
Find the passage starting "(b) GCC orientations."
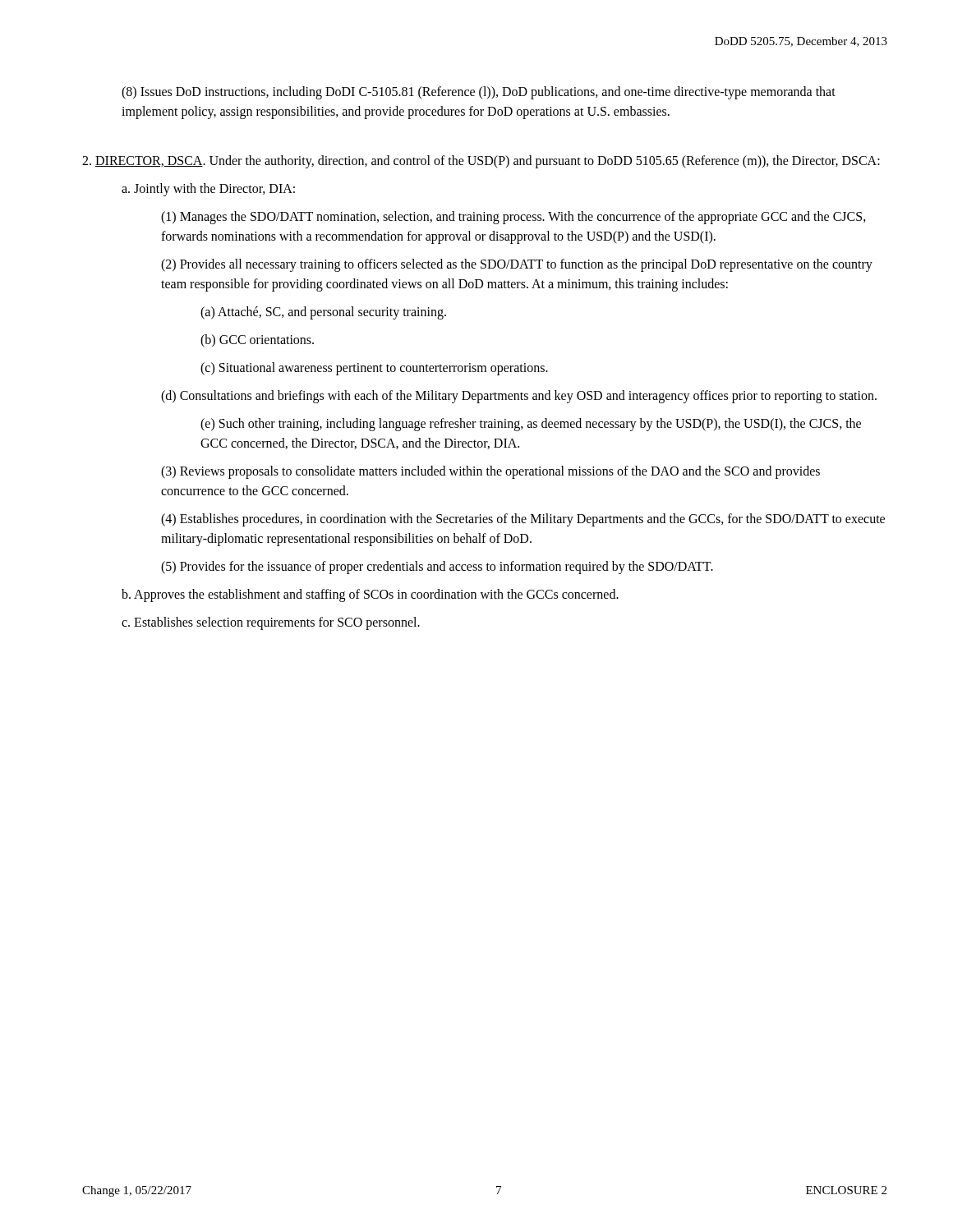pyautogui.click(x=258, y=340)
